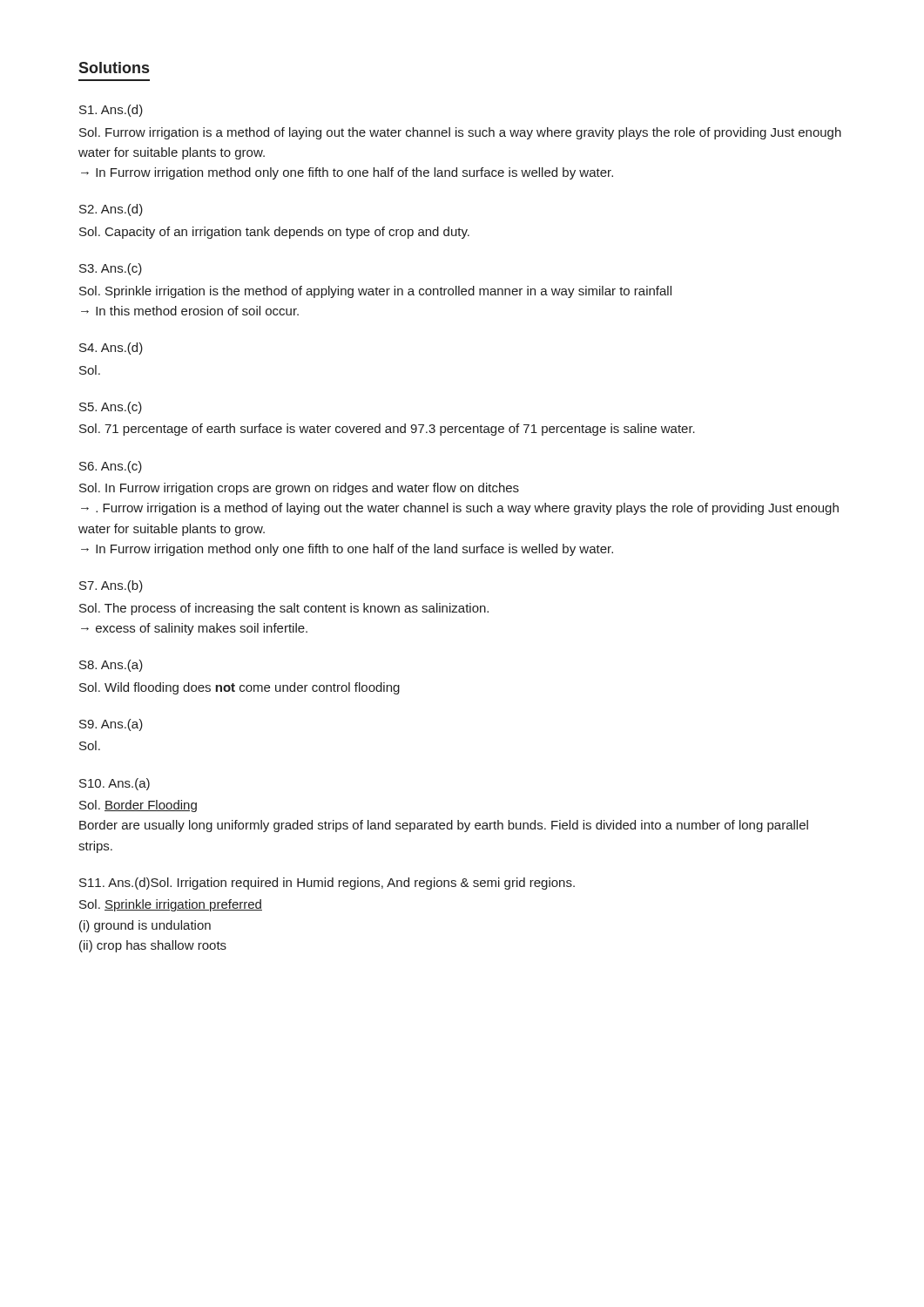924x1307 pixels.
Task: Click on the text block with the text "S7. Ans.(b) Sol. The process"
Action: tap(462, 607)
